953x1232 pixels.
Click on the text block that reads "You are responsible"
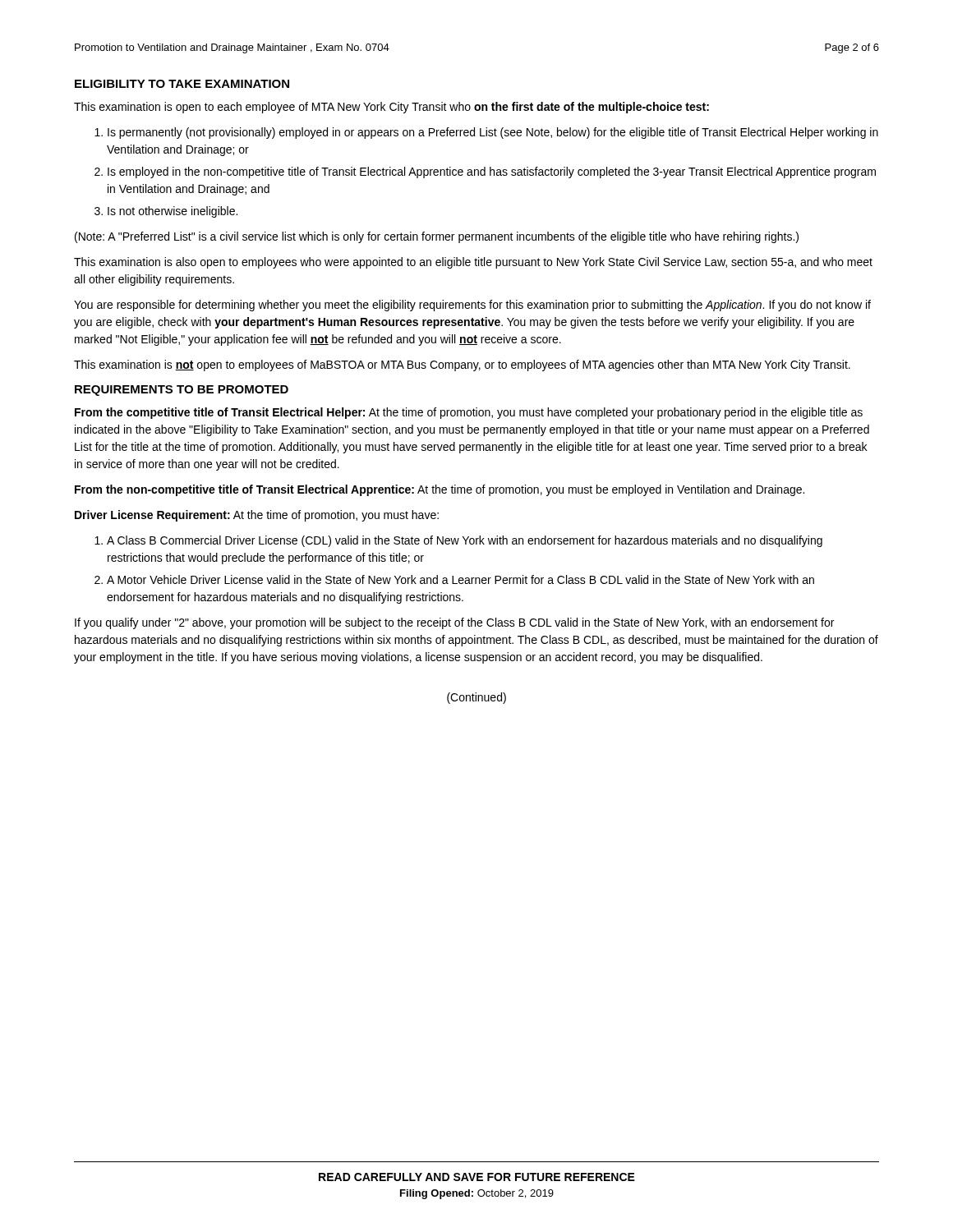point(472,322)
